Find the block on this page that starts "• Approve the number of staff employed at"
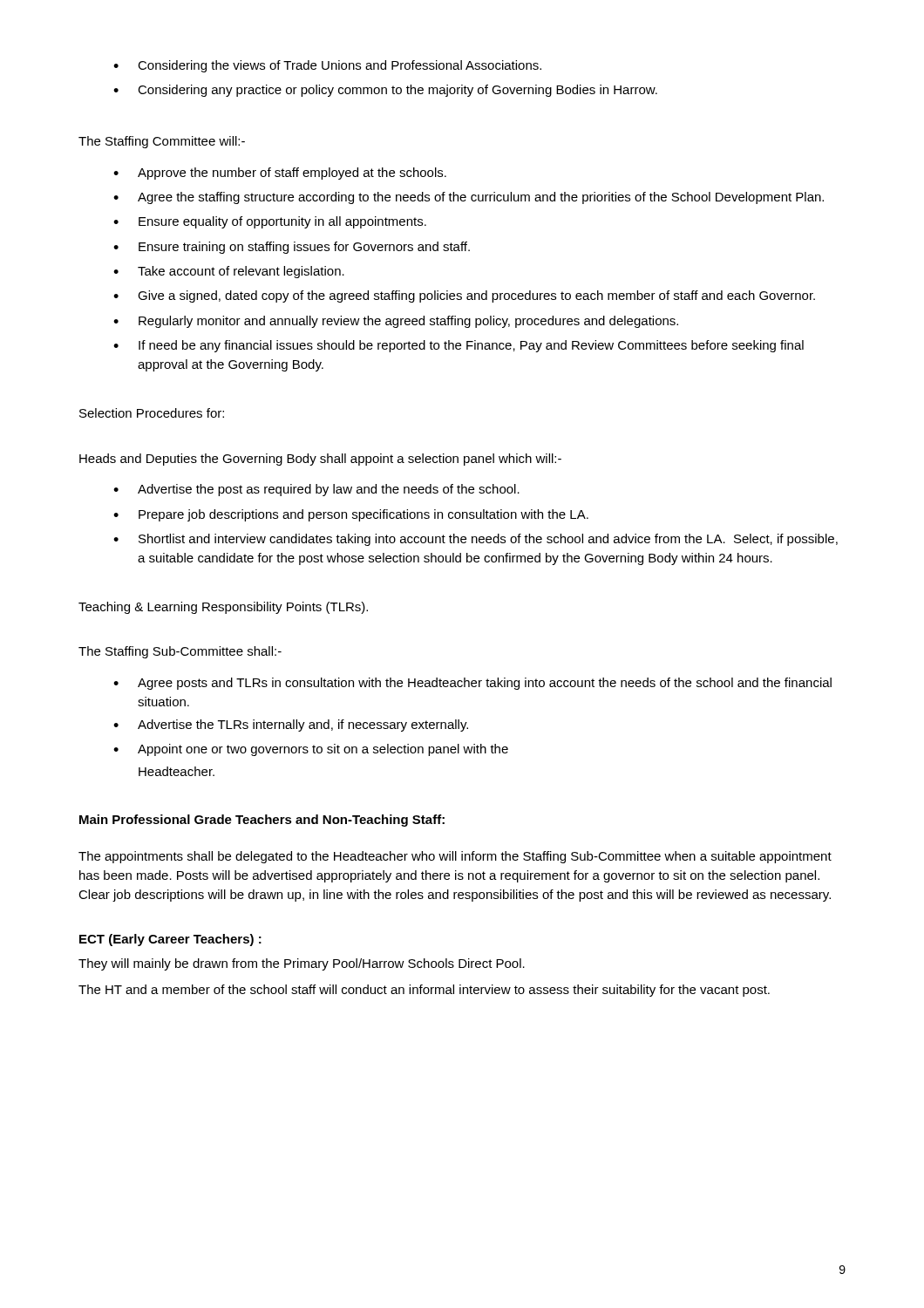924x1308 pixels. click(x=280, y=174)
